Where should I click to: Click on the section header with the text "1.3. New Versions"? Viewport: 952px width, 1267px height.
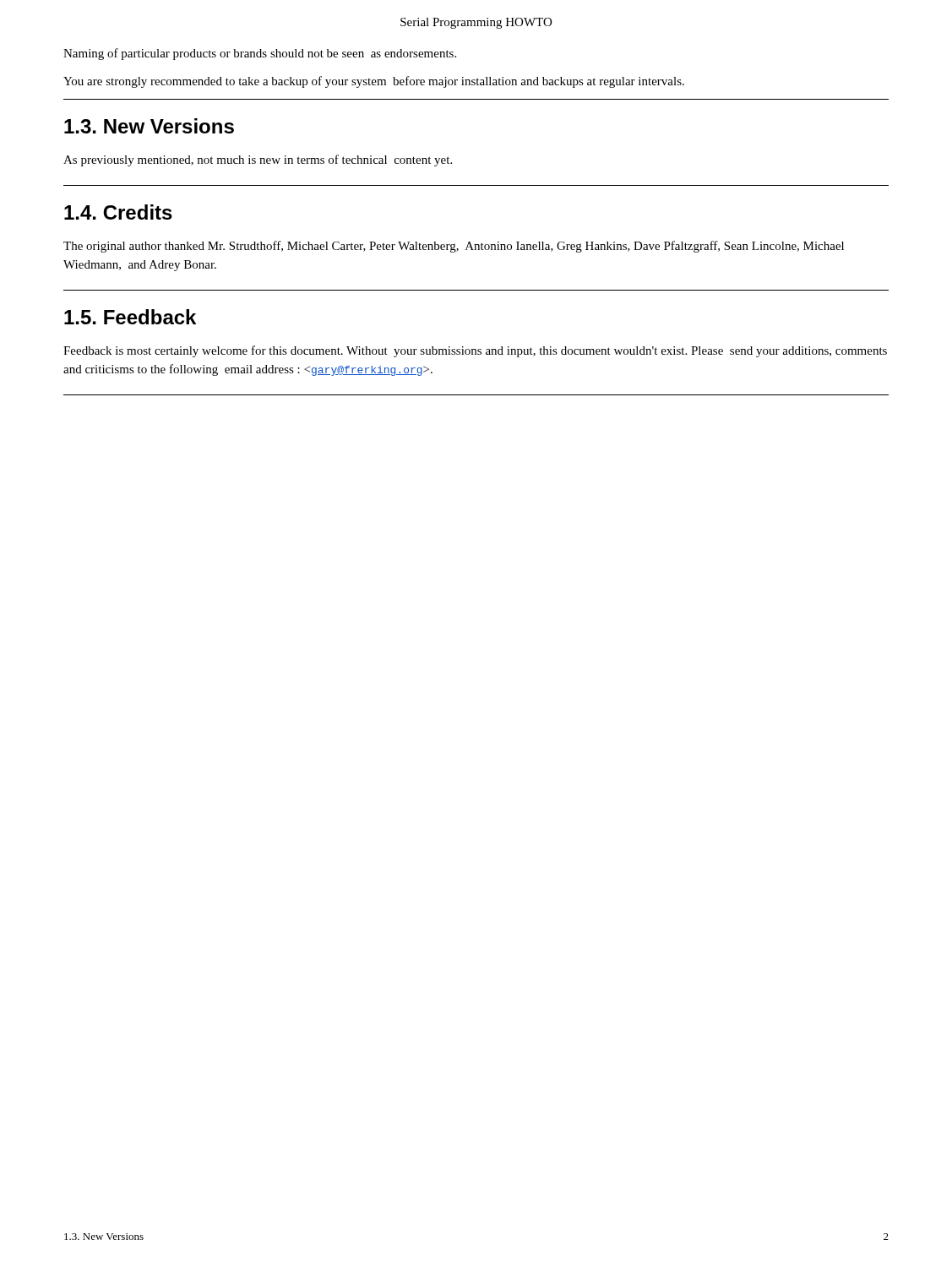[x=149, y=126]
